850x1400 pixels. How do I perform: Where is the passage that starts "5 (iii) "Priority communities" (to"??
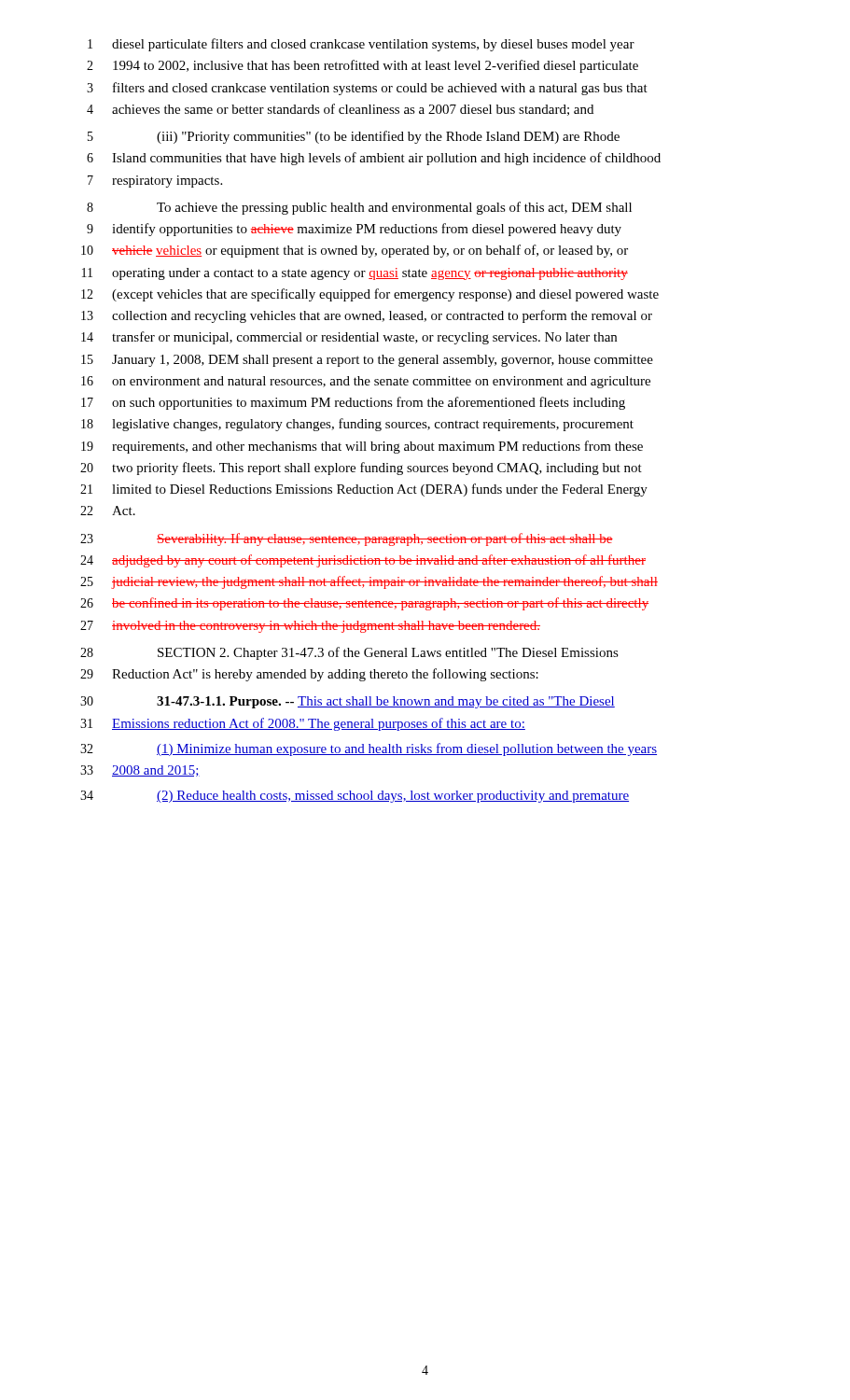click(x=425, y=137)
